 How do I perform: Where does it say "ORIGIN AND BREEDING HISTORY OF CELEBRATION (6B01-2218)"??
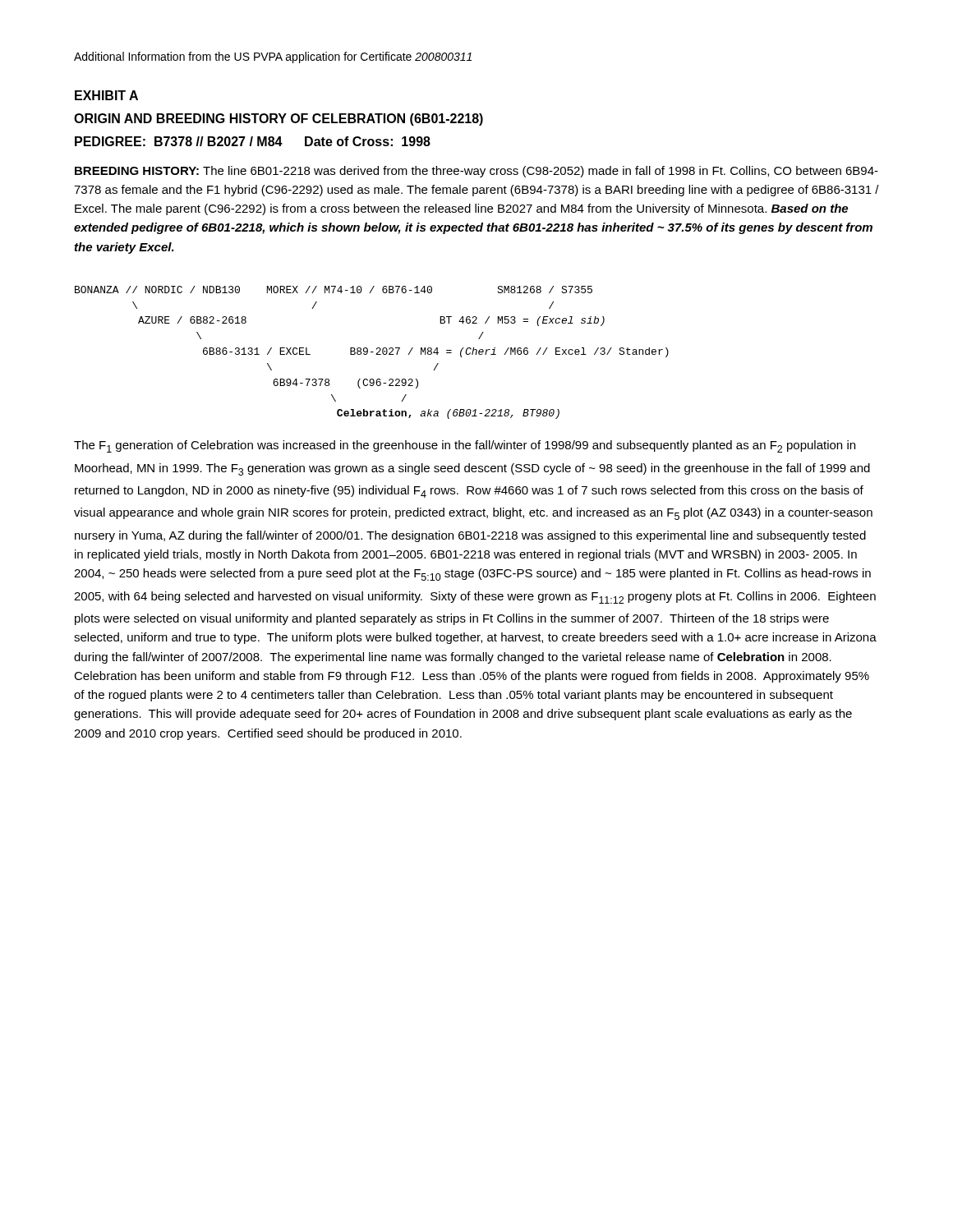(x=279, y=118)
